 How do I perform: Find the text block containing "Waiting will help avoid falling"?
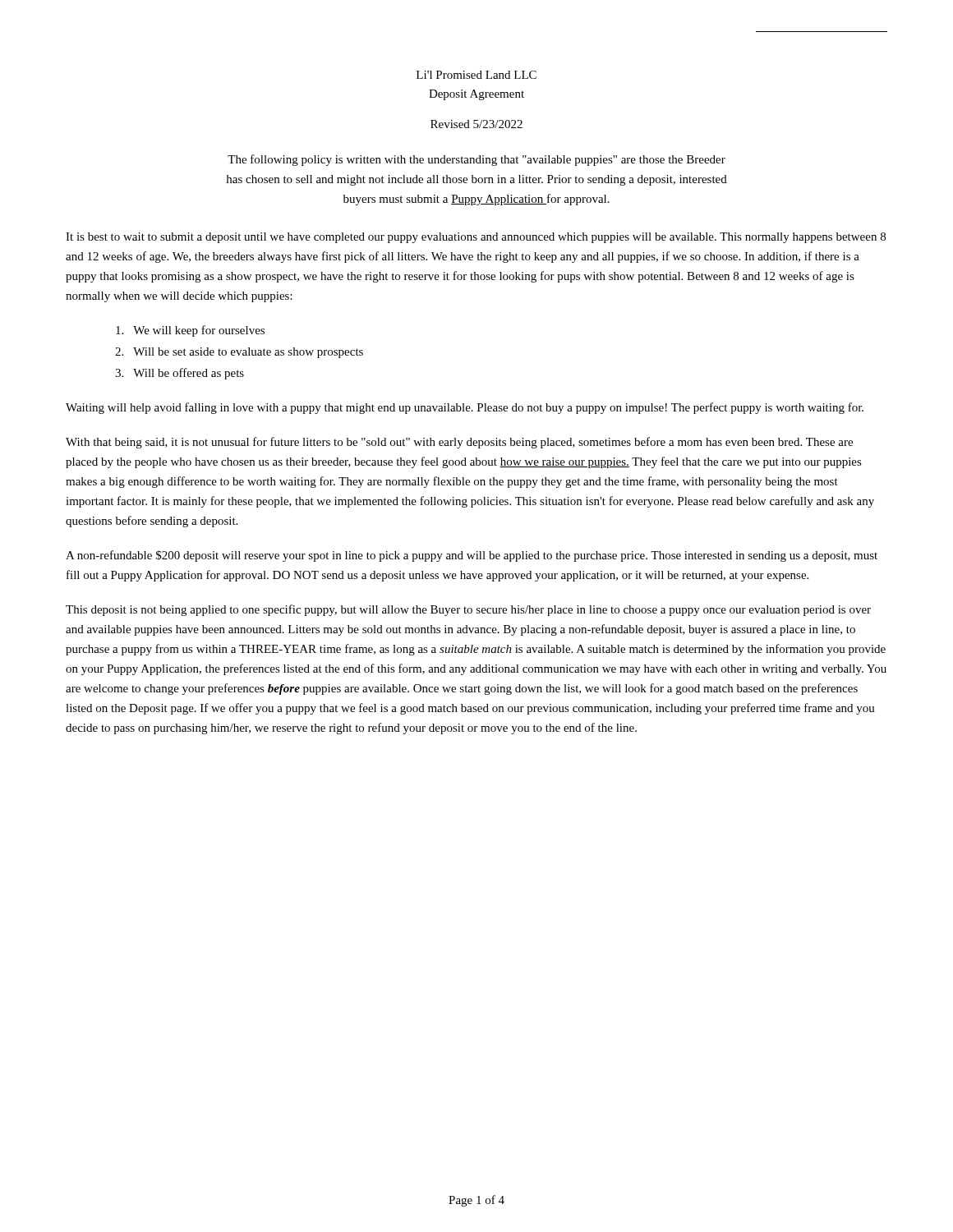pos(465,407)
